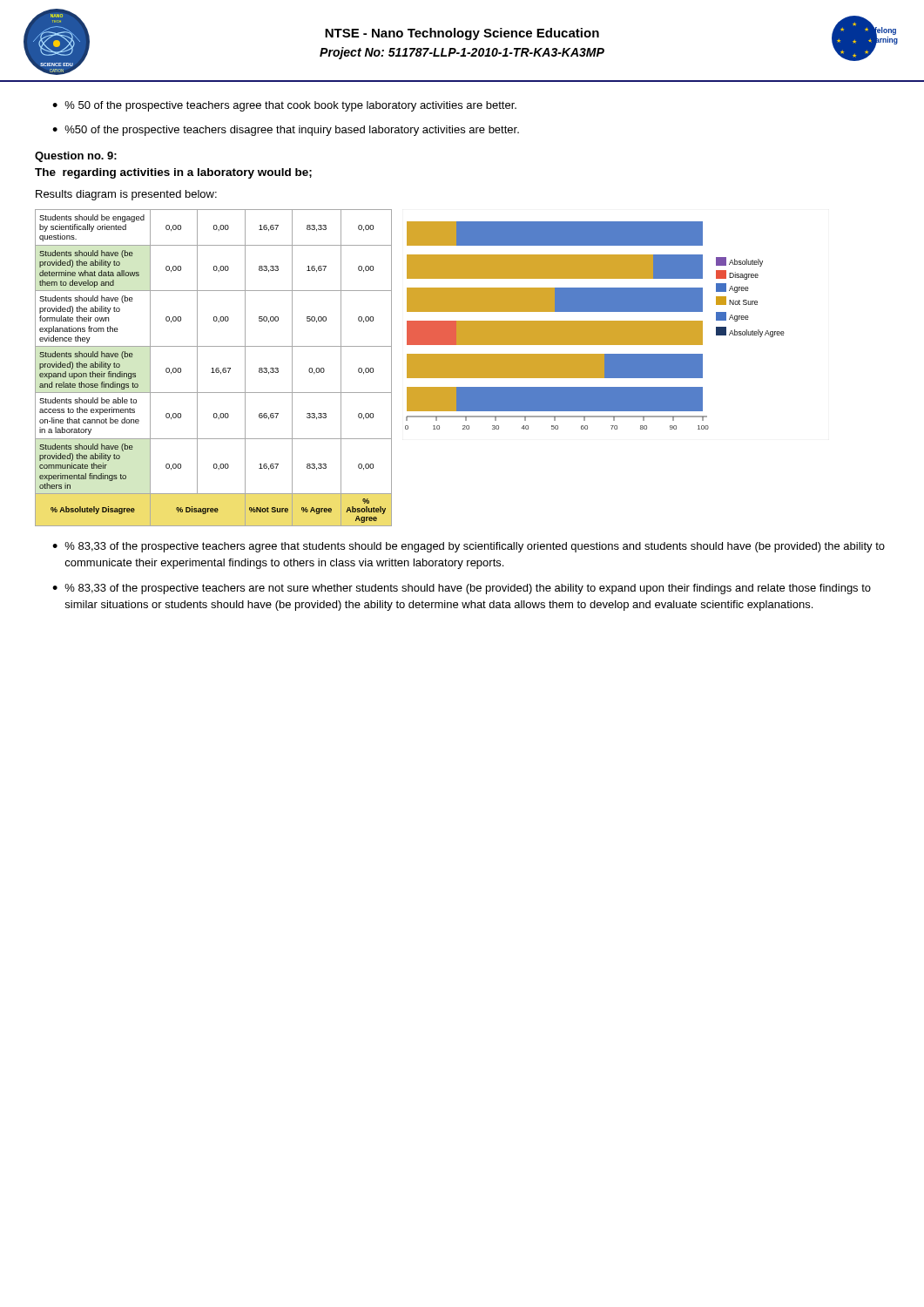Navigate to the block starting "Question no. 9:"
Image resolution: width=924 pixels, height=1307 pixels.
click(x=76, y=155)
